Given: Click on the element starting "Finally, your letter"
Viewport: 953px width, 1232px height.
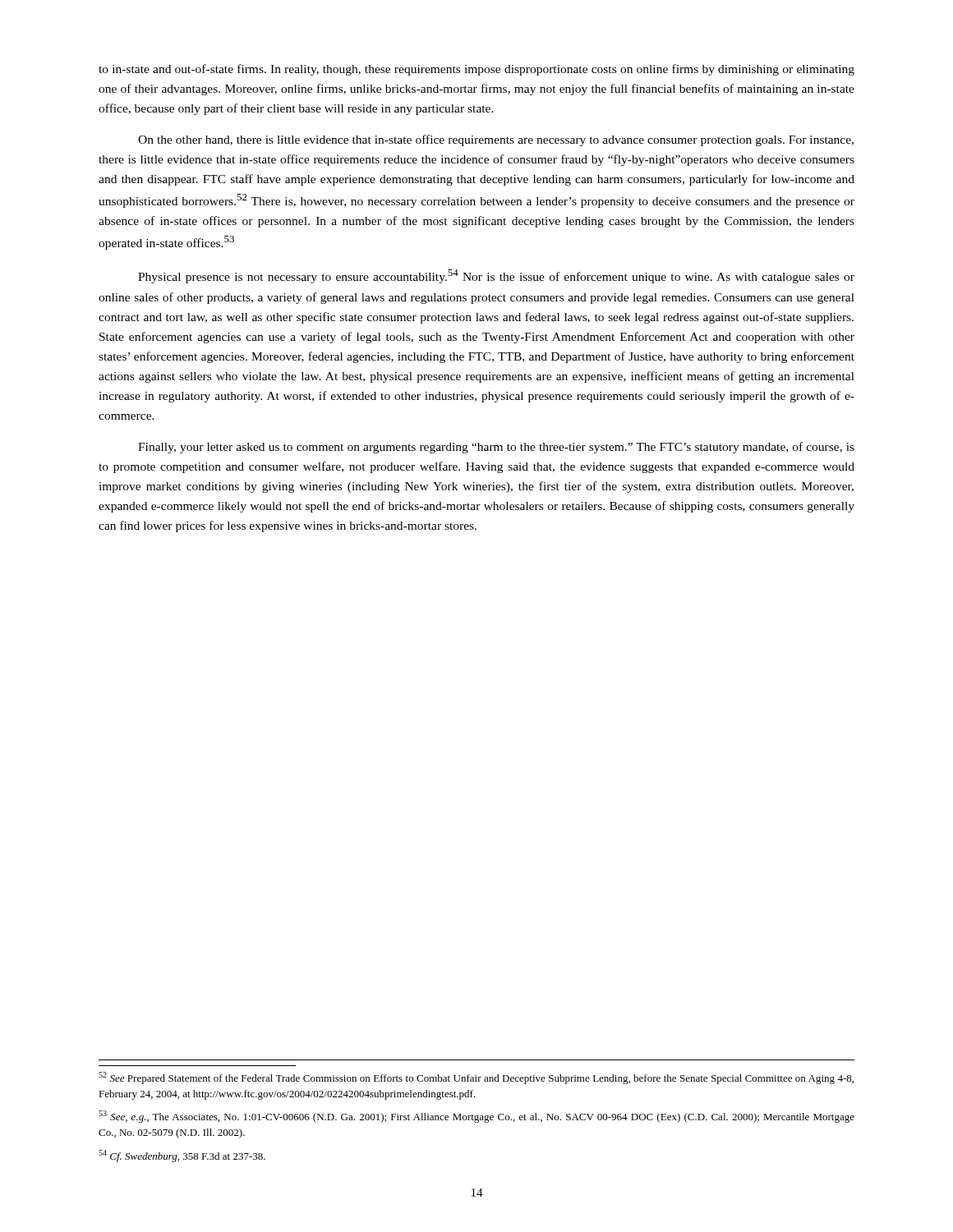Looking at the screenshot, I should 476,486.
